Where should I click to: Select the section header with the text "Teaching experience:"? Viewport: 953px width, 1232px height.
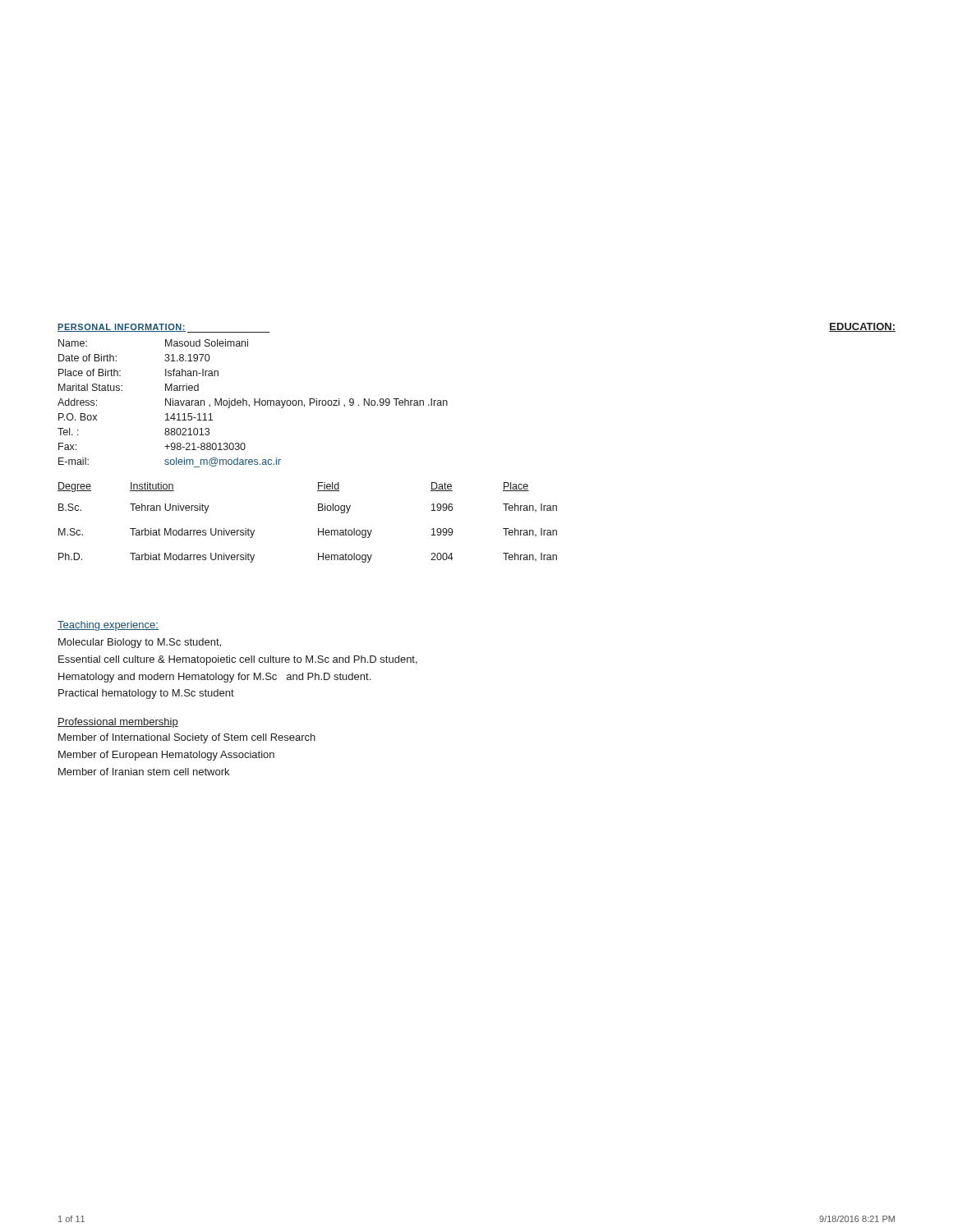(108, 625)
